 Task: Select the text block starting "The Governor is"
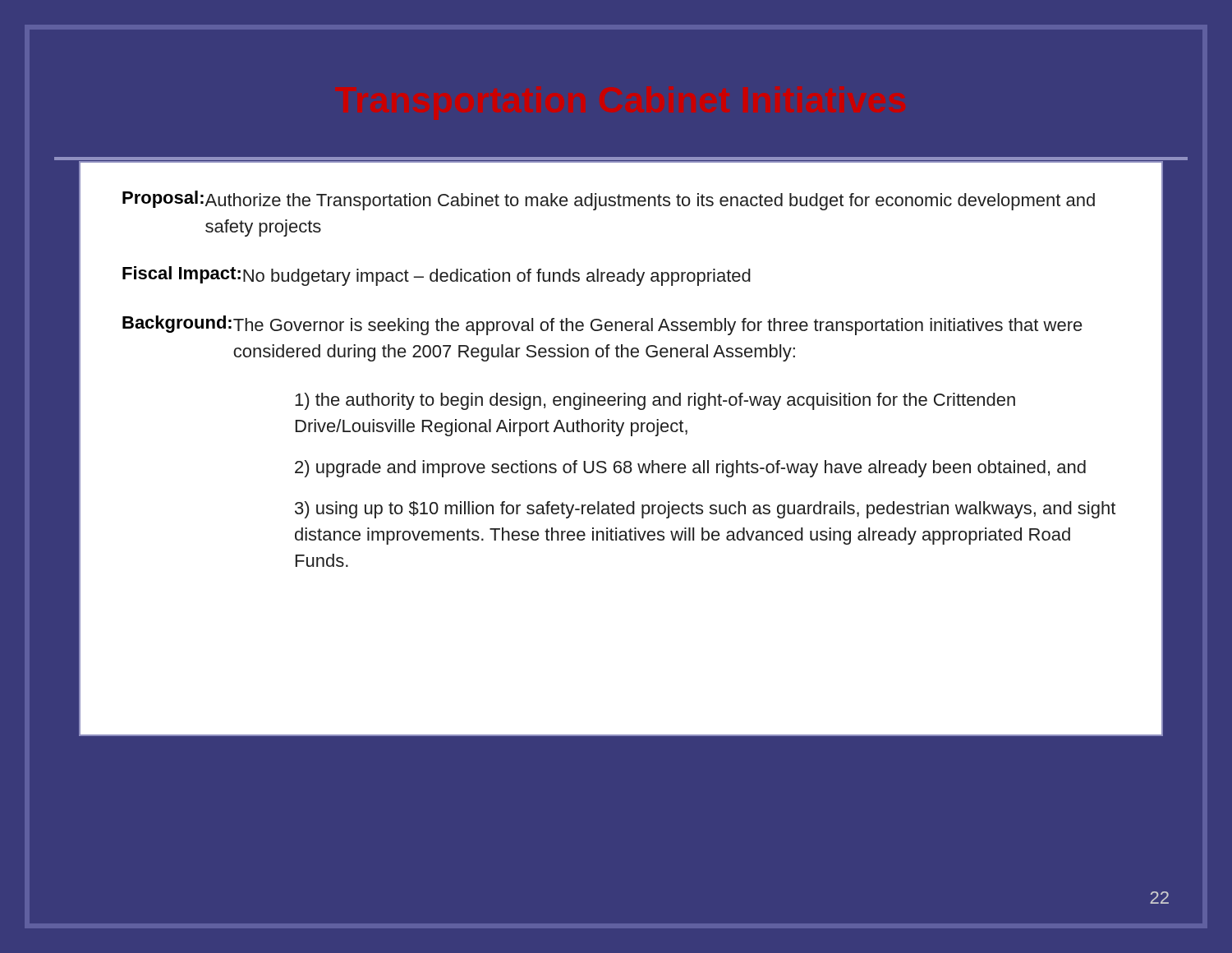click(x=658, y=338)
